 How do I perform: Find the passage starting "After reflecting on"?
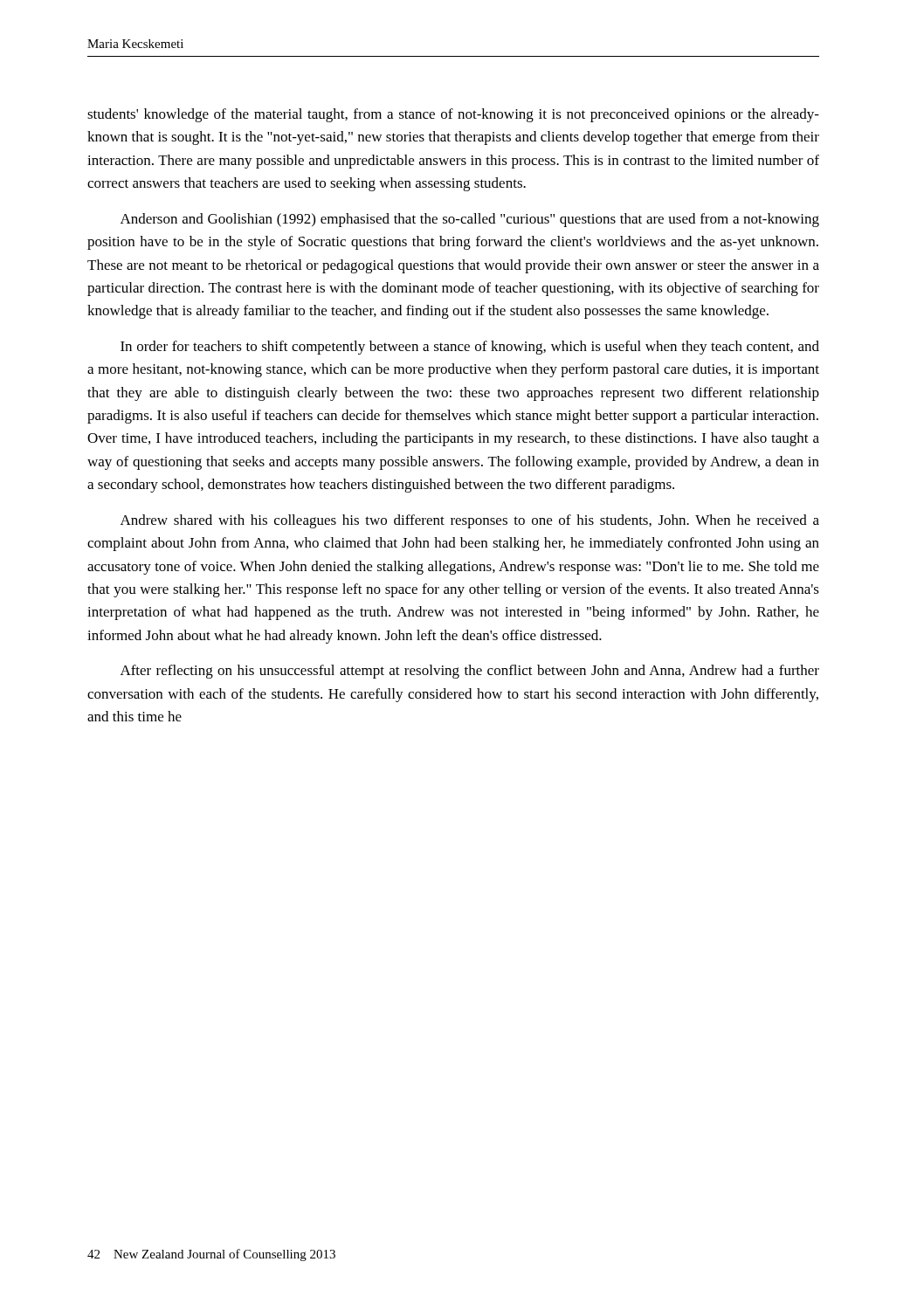click(453, 694)
